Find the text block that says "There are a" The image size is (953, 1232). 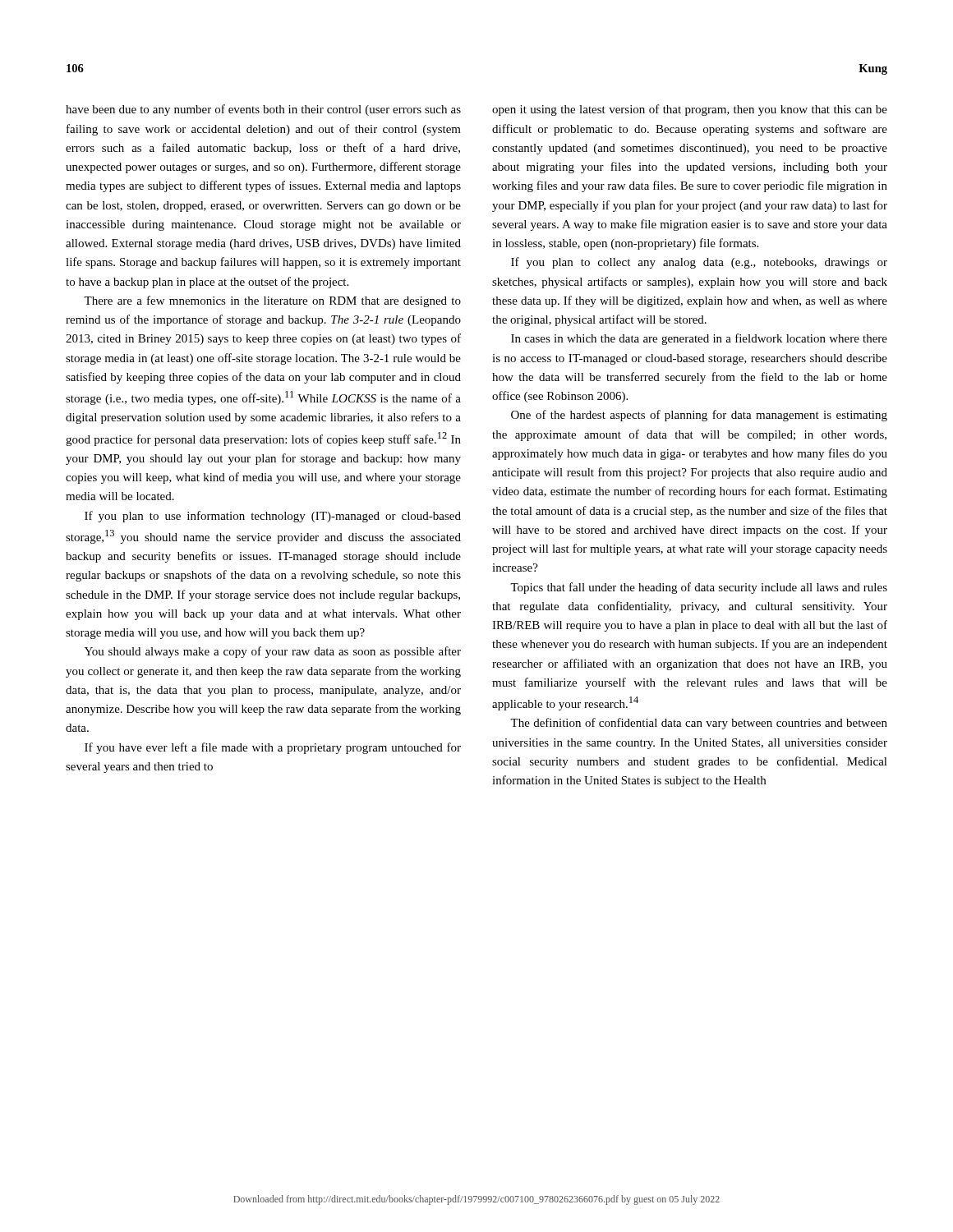click(263, 399)
